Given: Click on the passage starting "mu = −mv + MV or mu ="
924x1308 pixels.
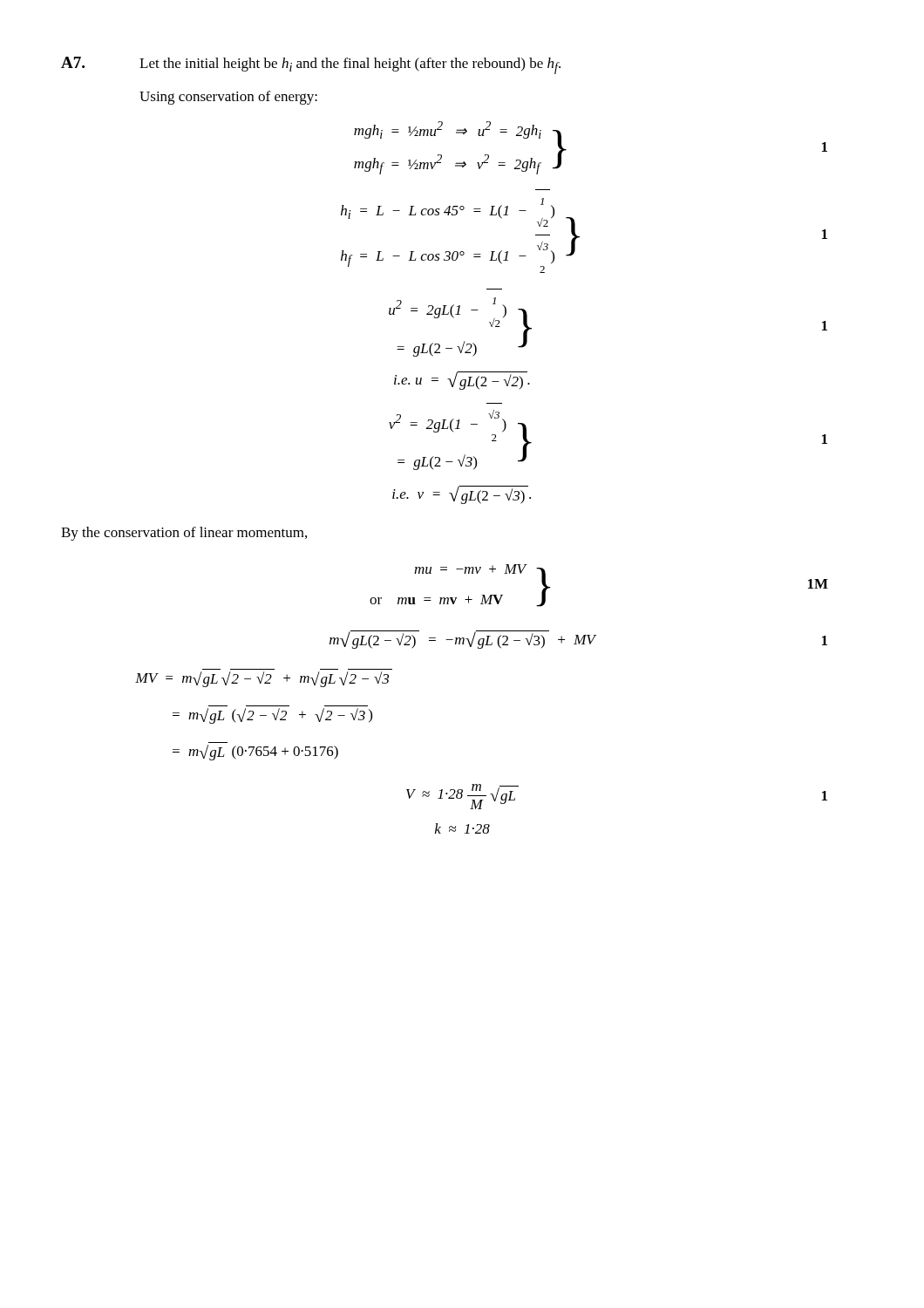Looking at the screenshot, I should (469, 596).
